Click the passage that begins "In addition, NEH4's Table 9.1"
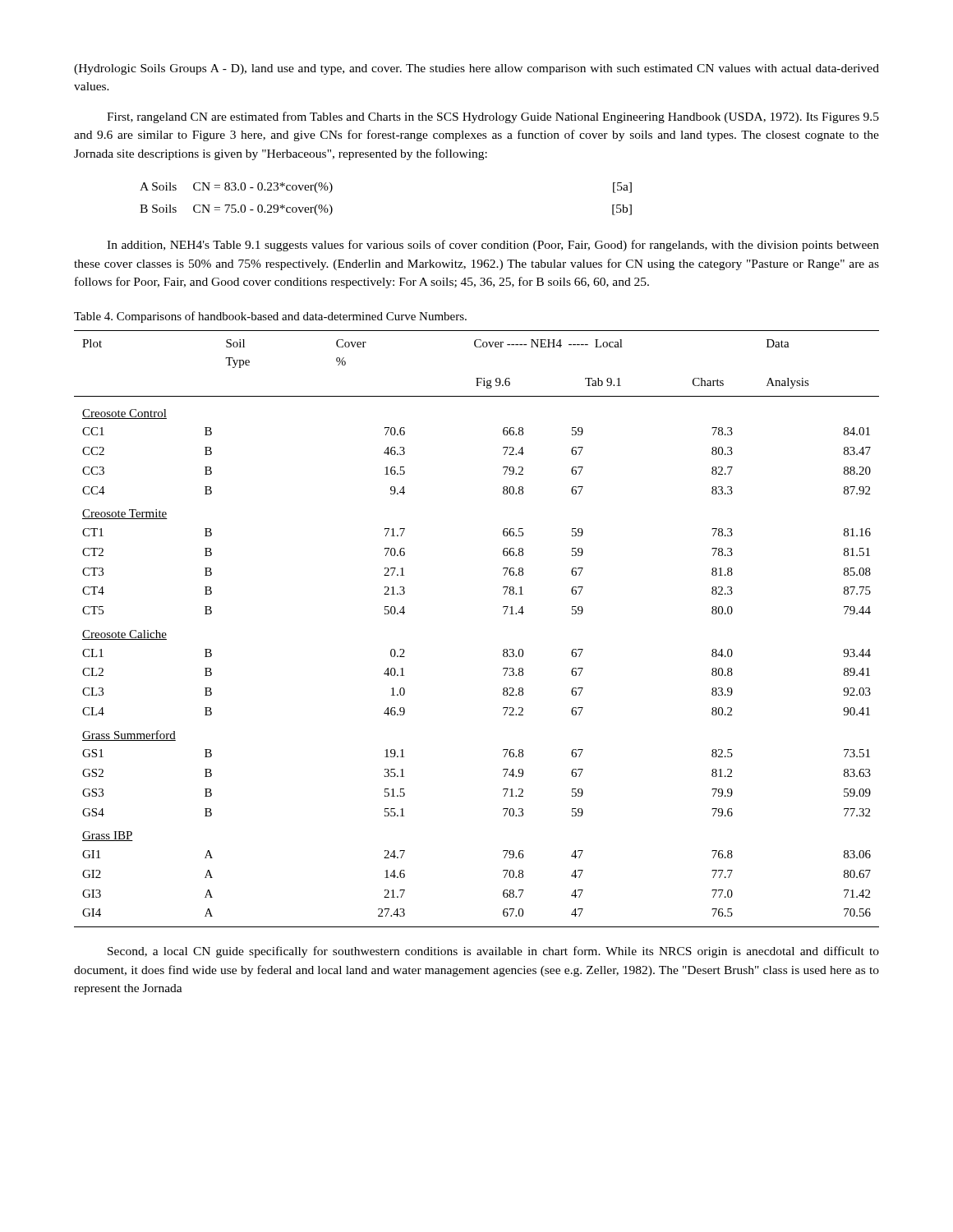Screen dimensions: 1232x953 (x=476, y=263)
